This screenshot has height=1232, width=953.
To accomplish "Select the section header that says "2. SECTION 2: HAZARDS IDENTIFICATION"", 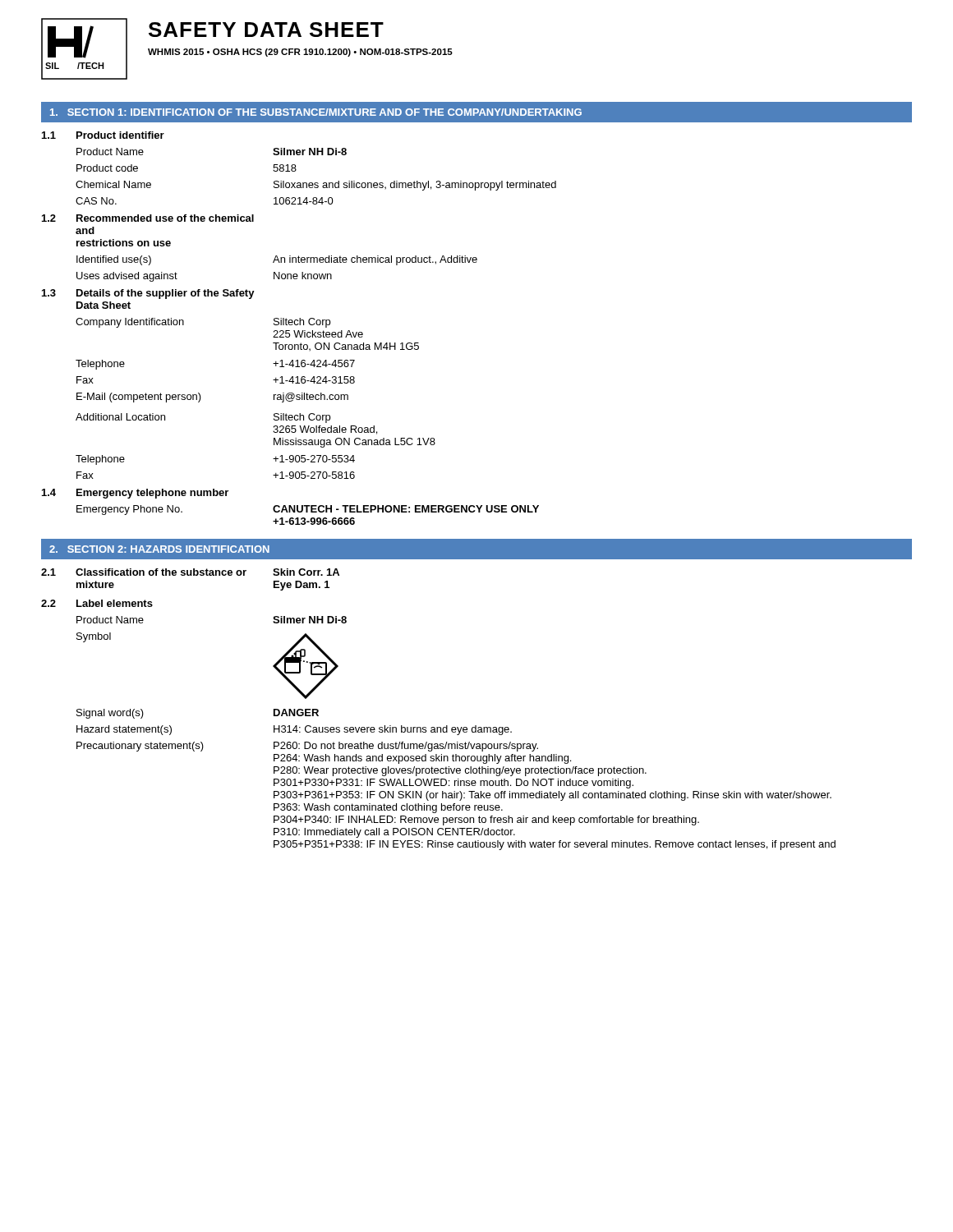I will click(x=476, y=549).
